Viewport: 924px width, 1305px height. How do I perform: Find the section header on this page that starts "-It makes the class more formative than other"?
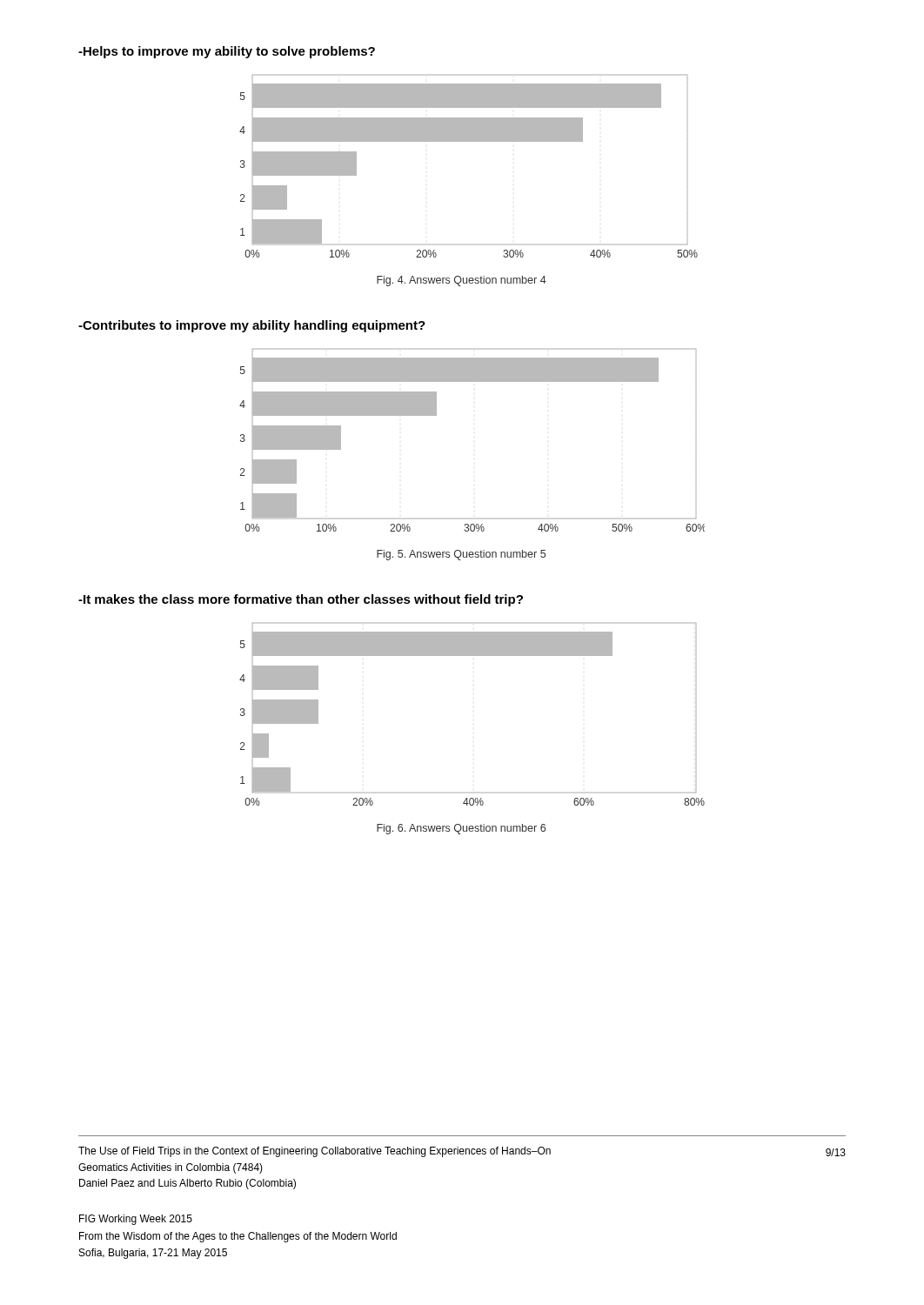click(x=301, y=599)
